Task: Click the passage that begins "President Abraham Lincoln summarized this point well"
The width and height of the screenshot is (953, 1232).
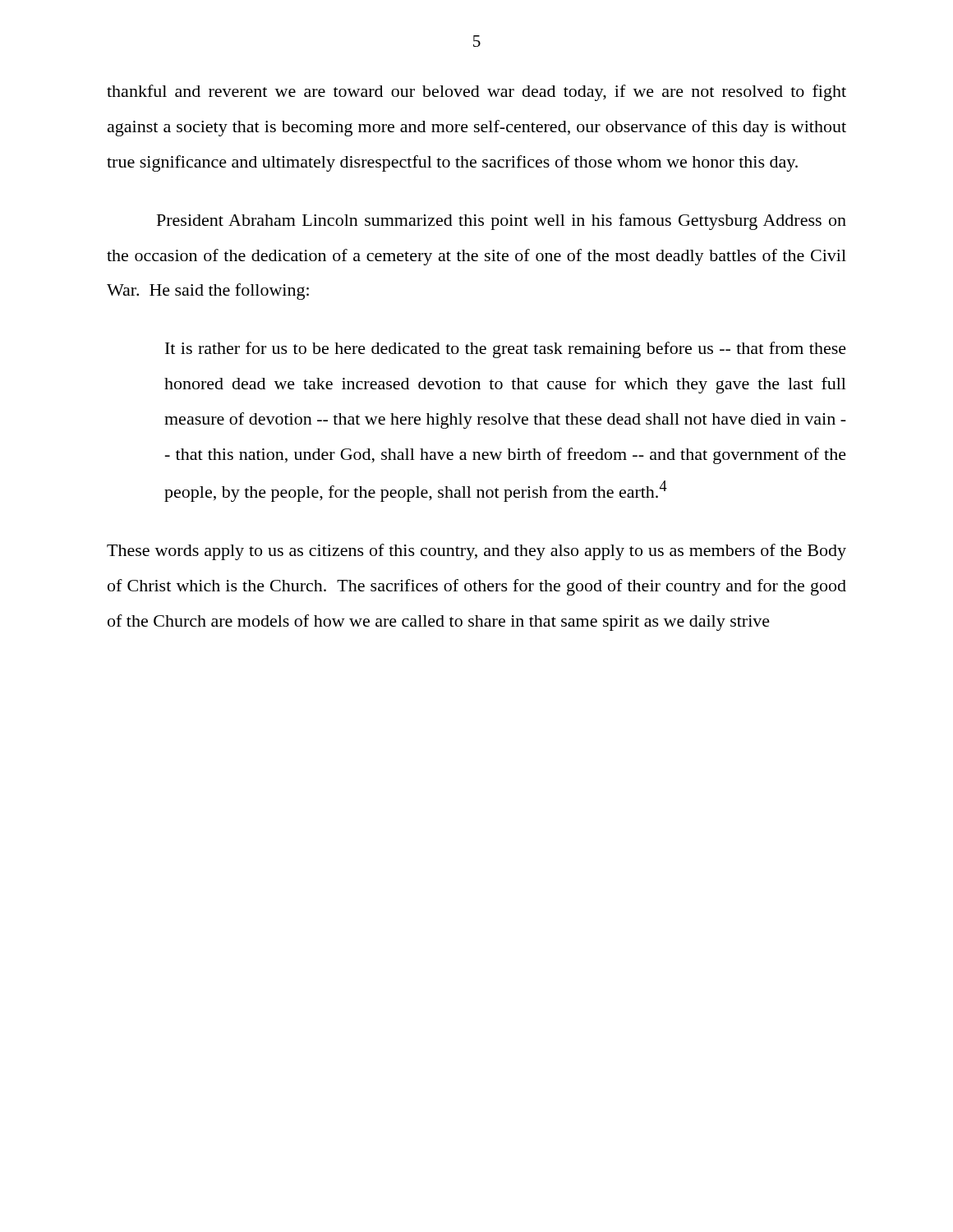Action: tap(476, 255)
